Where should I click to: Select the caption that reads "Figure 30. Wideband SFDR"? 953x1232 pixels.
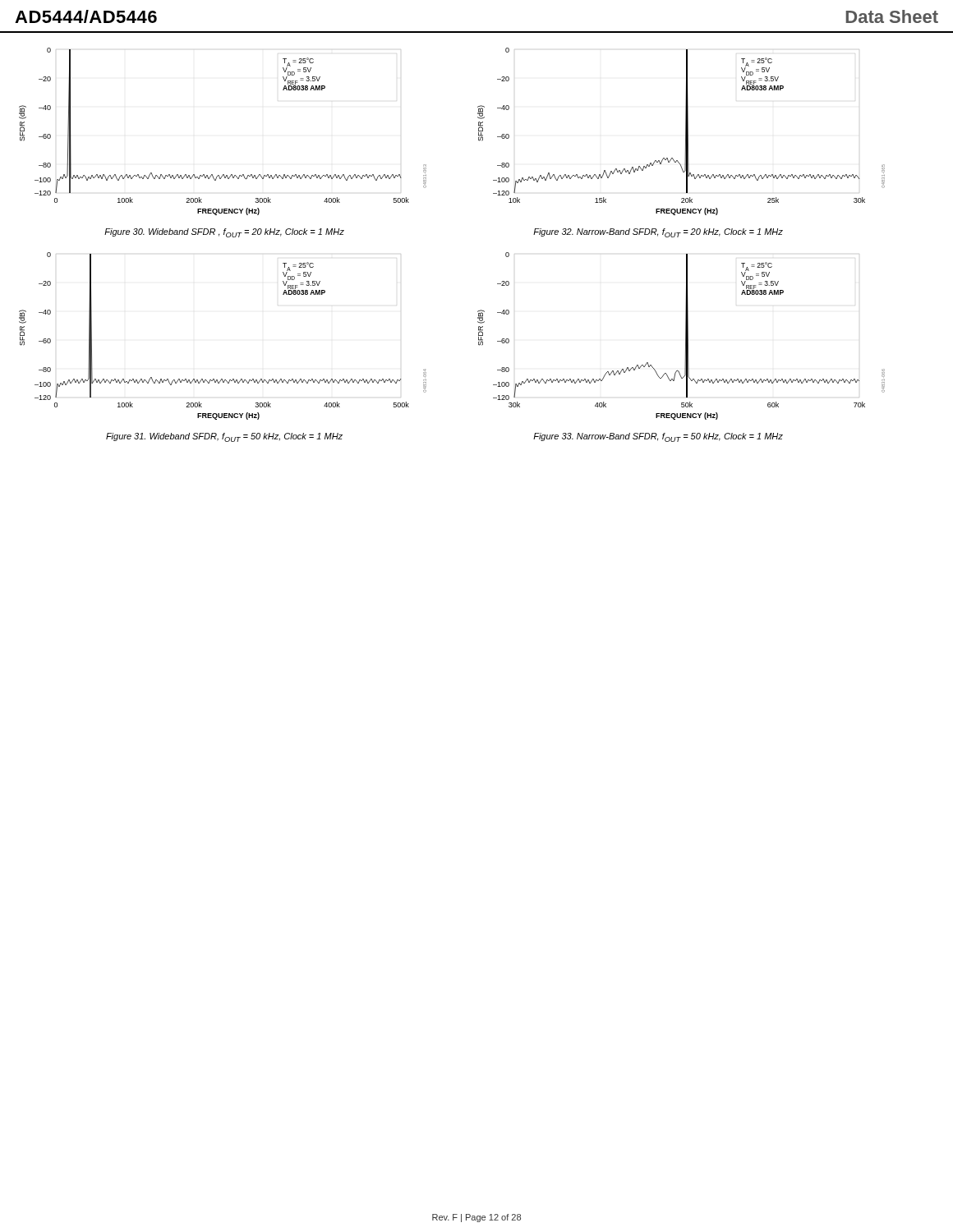click(224, 233)
